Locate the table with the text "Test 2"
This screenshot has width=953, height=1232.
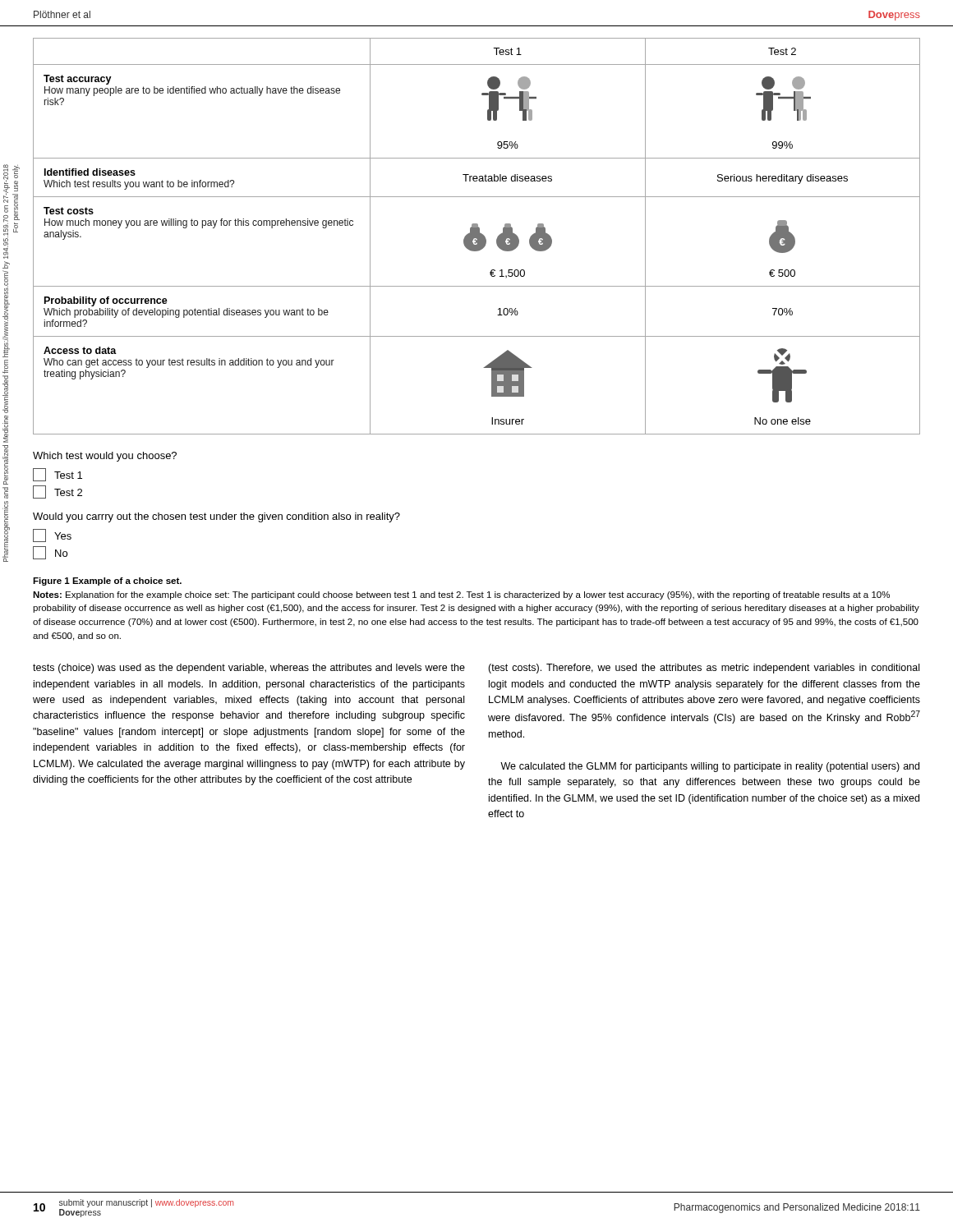[476, 236]
